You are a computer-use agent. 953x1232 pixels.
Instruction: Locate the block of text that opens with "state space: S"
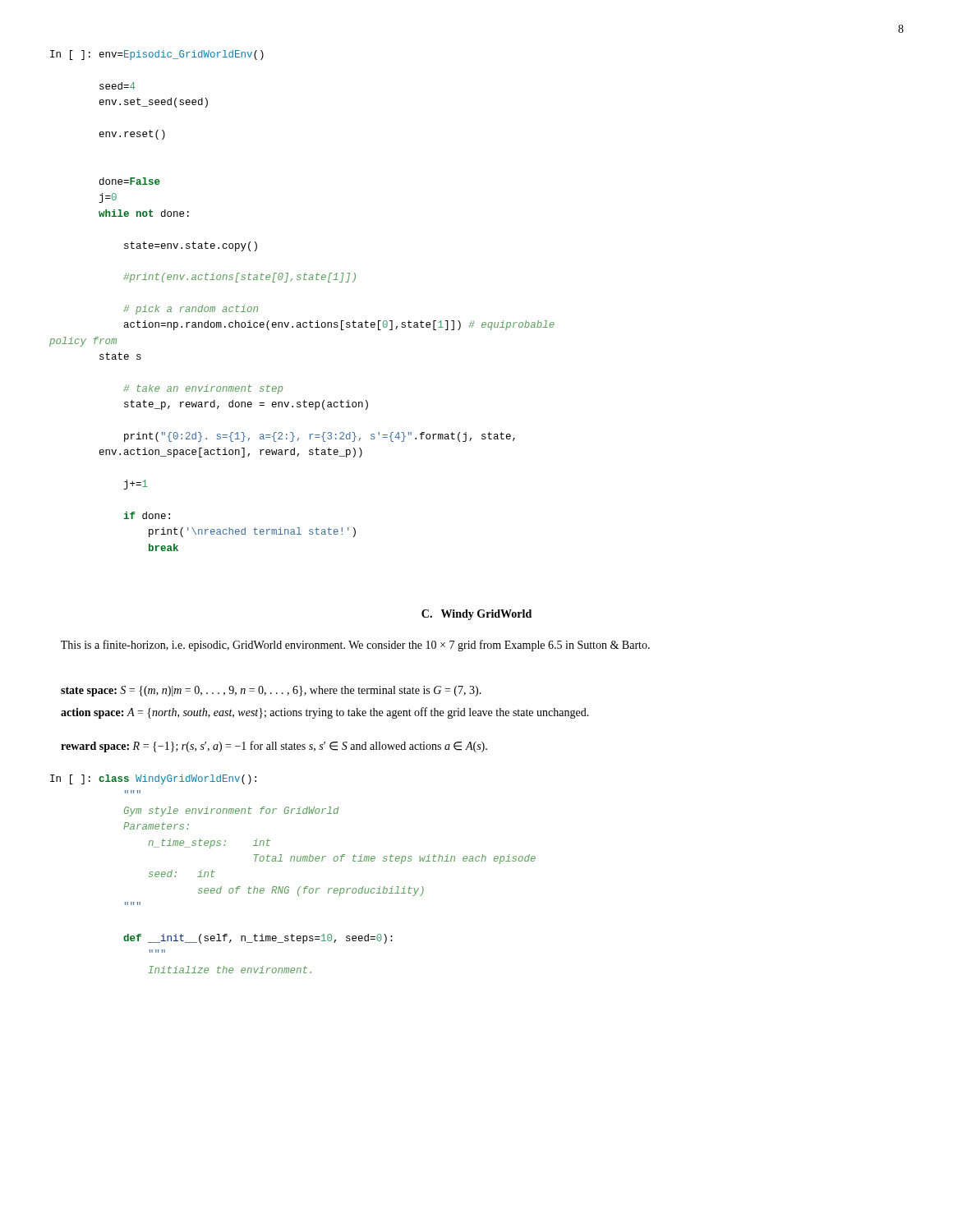coord(265,690)
